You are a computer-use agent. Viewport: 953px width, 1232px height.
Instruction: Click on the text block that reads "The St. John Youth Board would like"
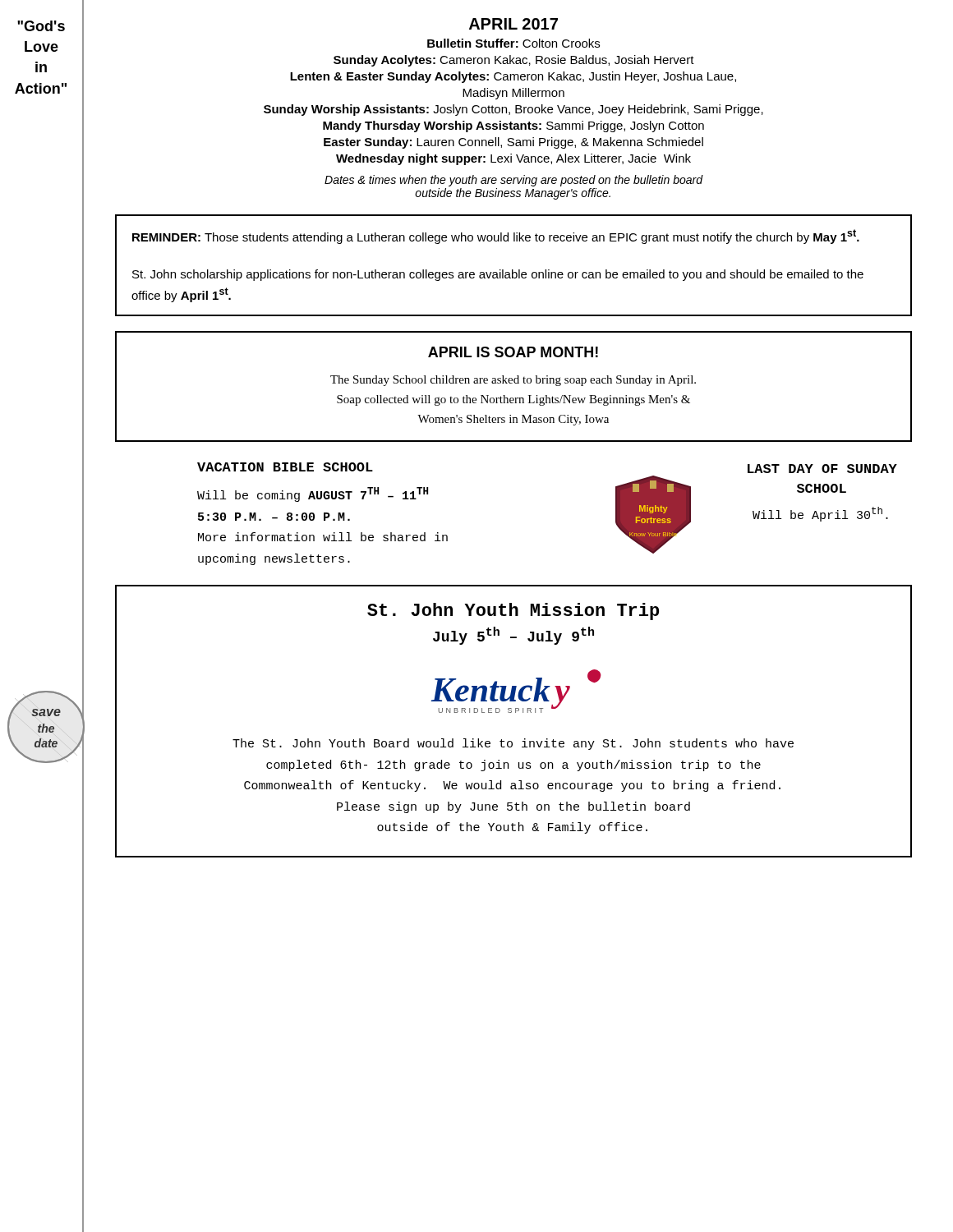pos(513,786)
